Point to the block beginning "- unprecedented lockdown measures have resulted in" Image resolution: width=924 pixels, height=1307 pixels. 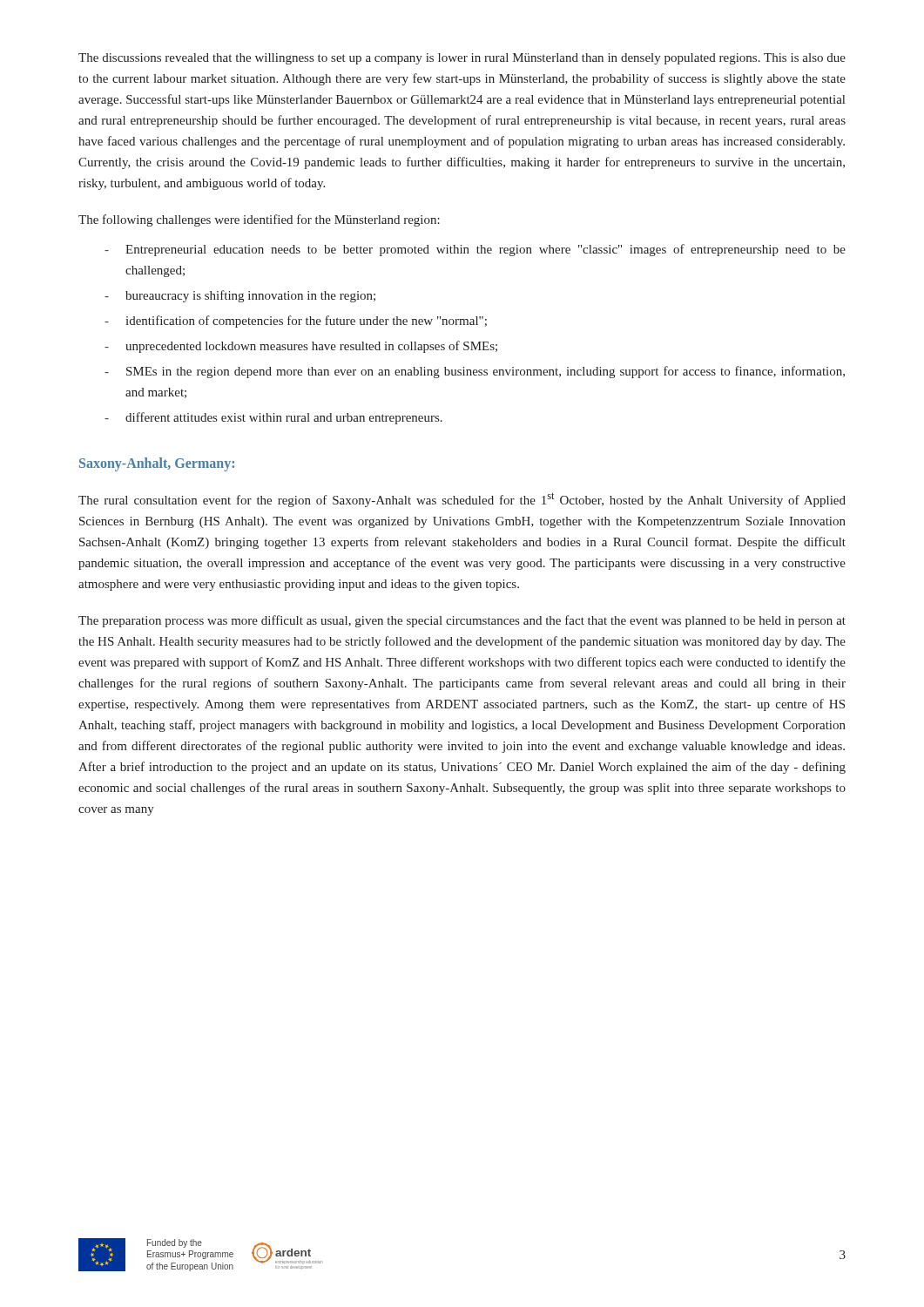(x=301, y=346)
